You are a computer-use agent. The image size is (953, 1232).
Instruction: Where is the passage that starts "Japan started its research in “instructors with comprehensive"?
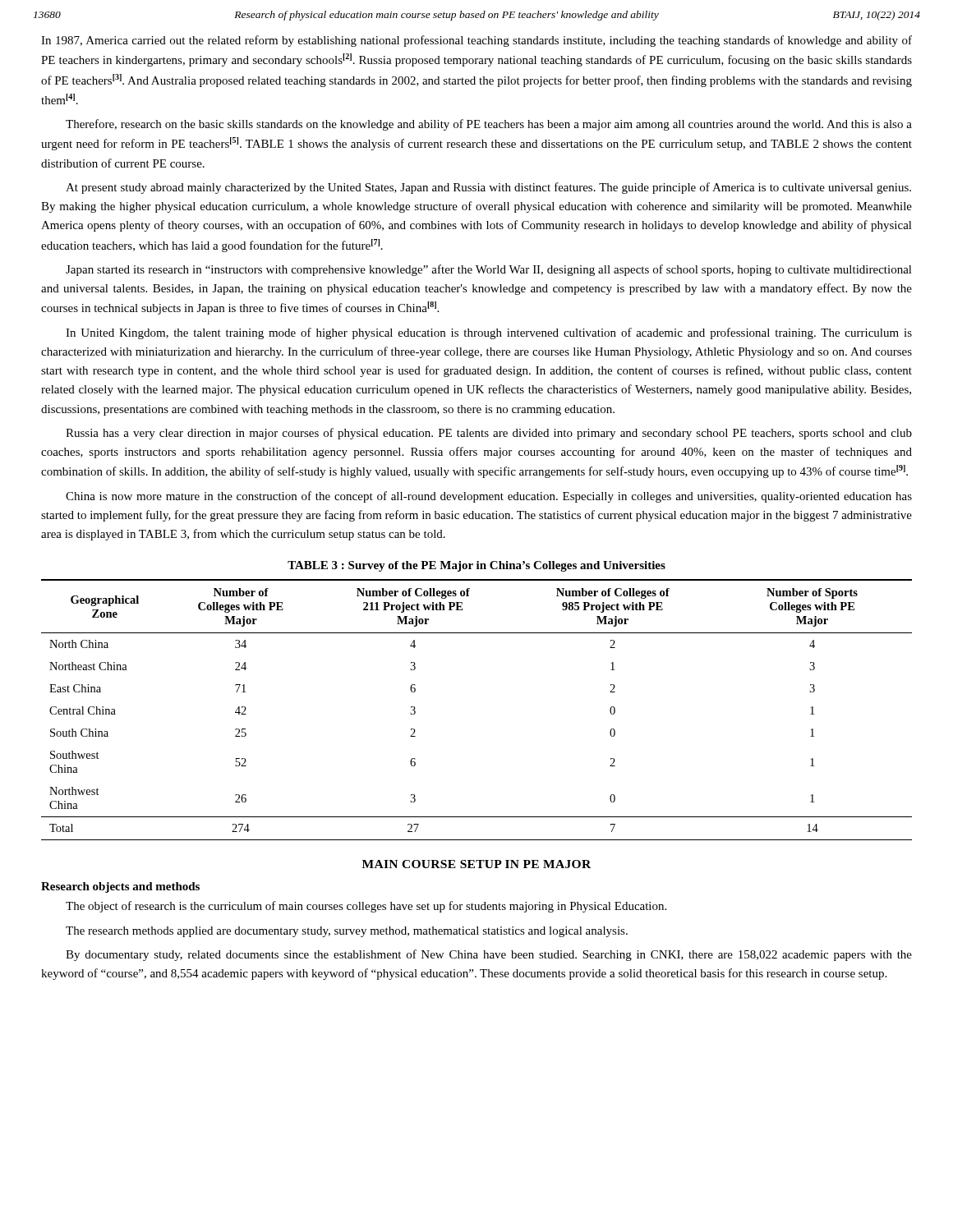(476, 289)
